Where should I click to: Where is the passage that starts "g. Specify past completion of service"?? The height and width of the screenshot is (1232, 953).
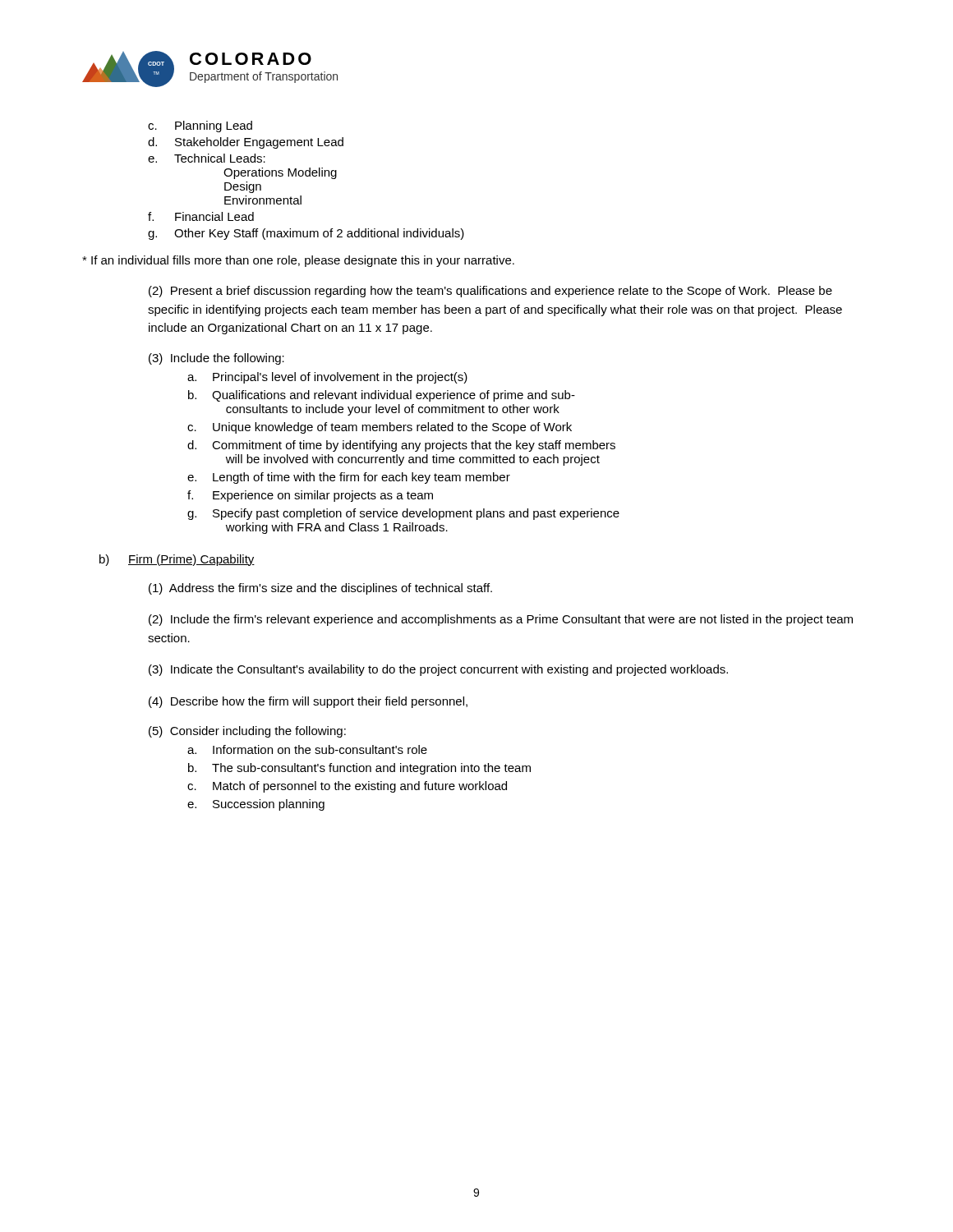pos(403,519)
